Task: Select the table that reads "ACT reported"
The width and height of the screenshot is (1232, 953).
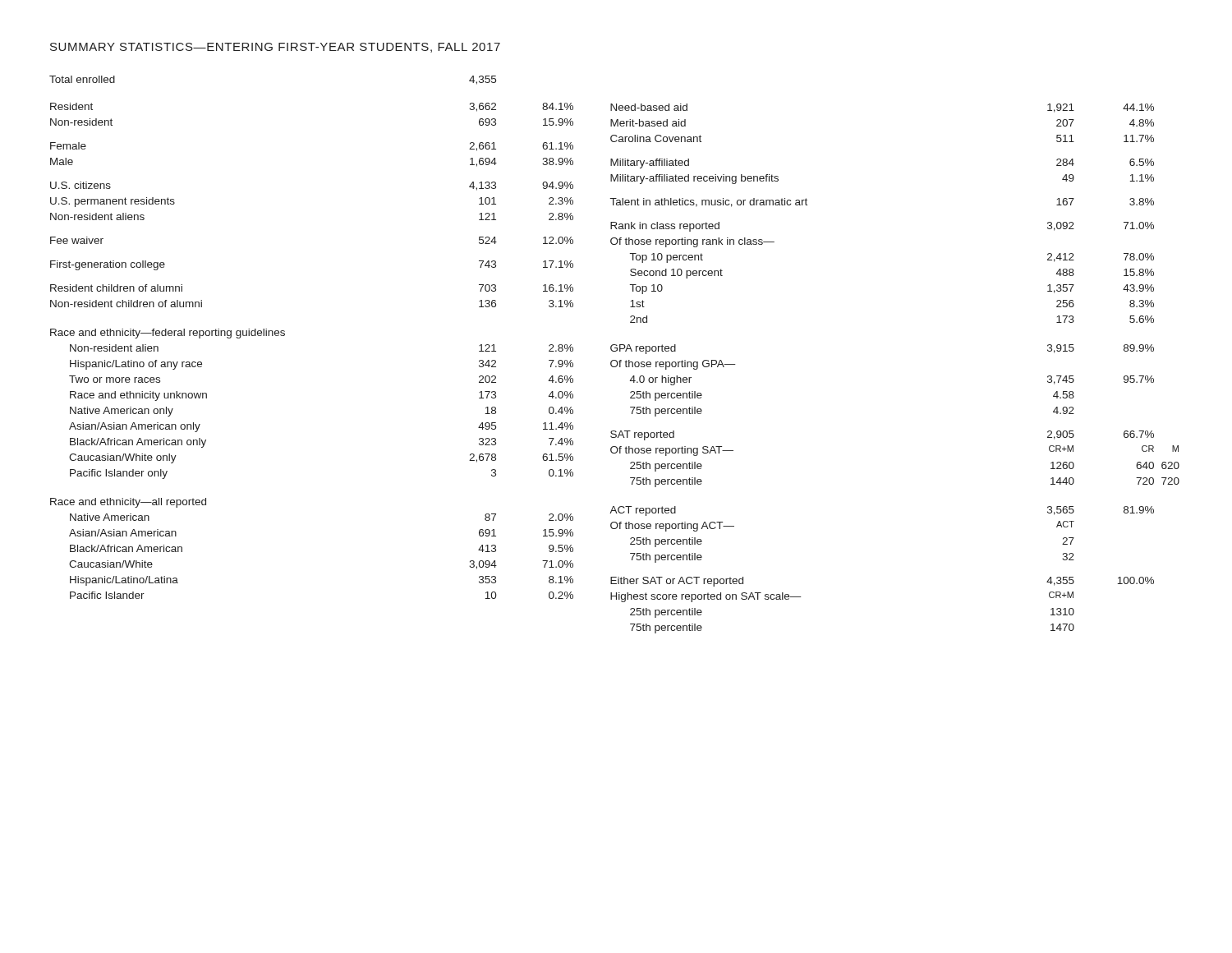Action: click(x=896, y=353)
